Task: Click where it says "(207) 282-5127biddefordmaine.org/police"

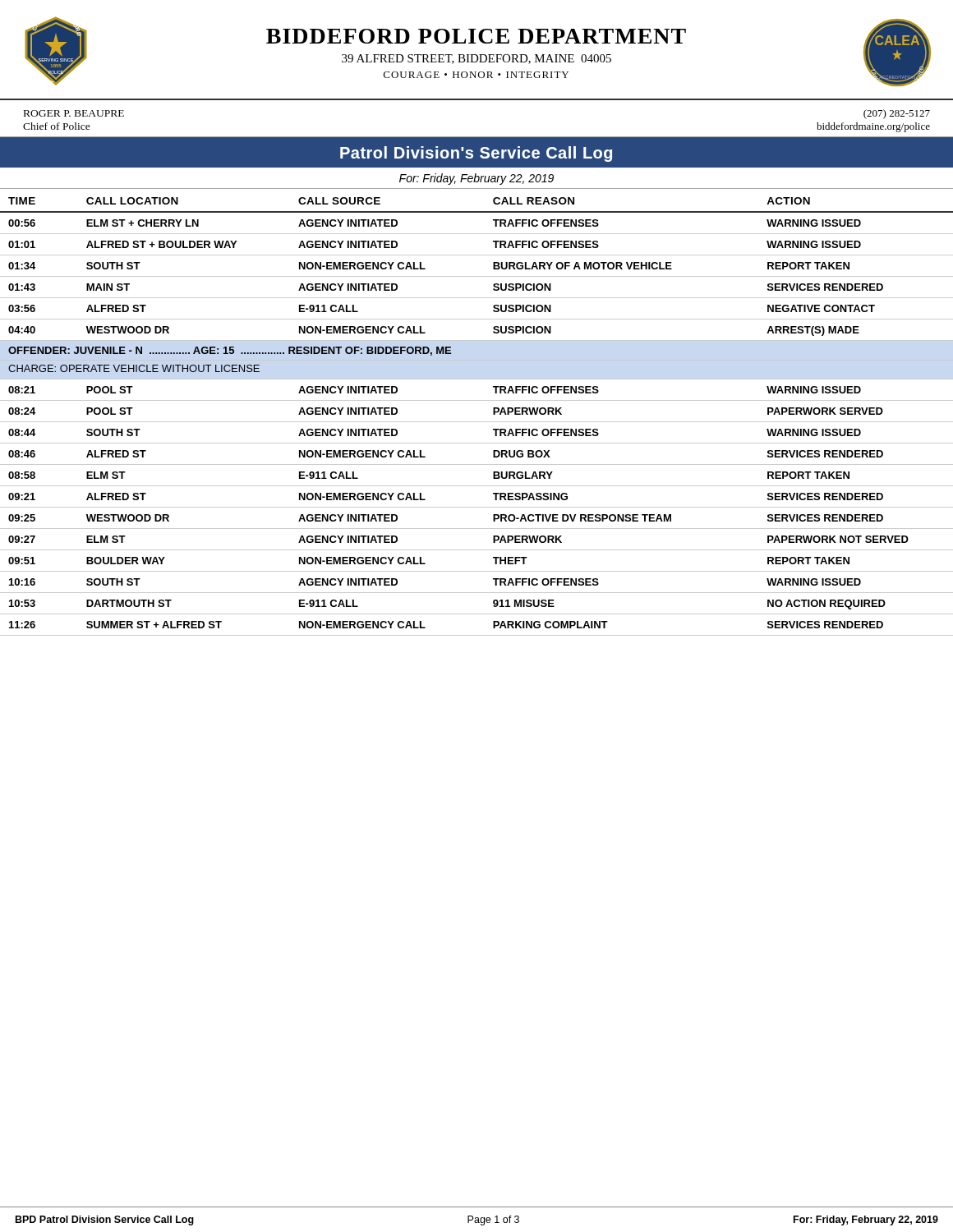Action: coord(873,120)
